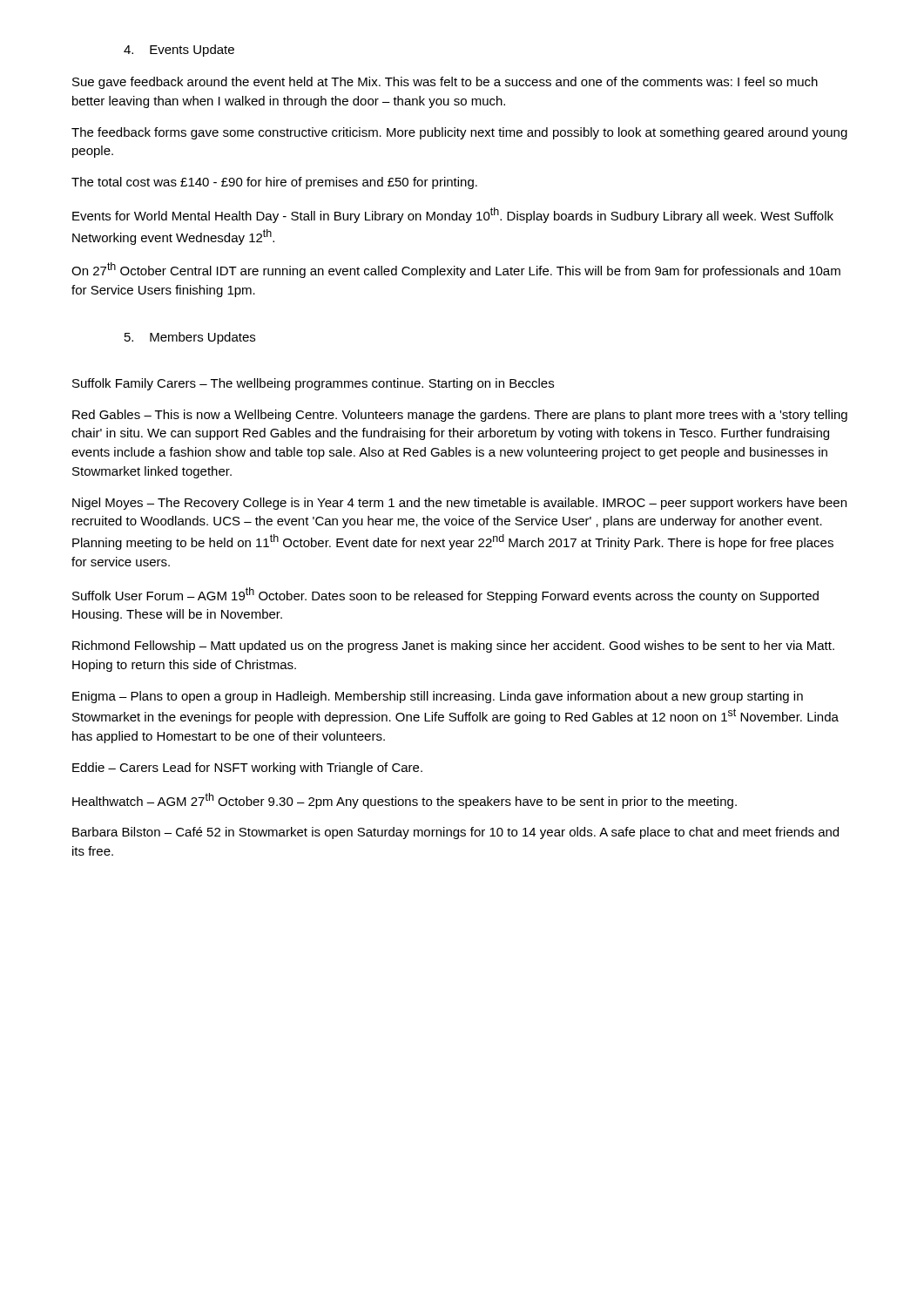
Task: Find the passage starting "The feedback forms gave"
Action: 460,141
